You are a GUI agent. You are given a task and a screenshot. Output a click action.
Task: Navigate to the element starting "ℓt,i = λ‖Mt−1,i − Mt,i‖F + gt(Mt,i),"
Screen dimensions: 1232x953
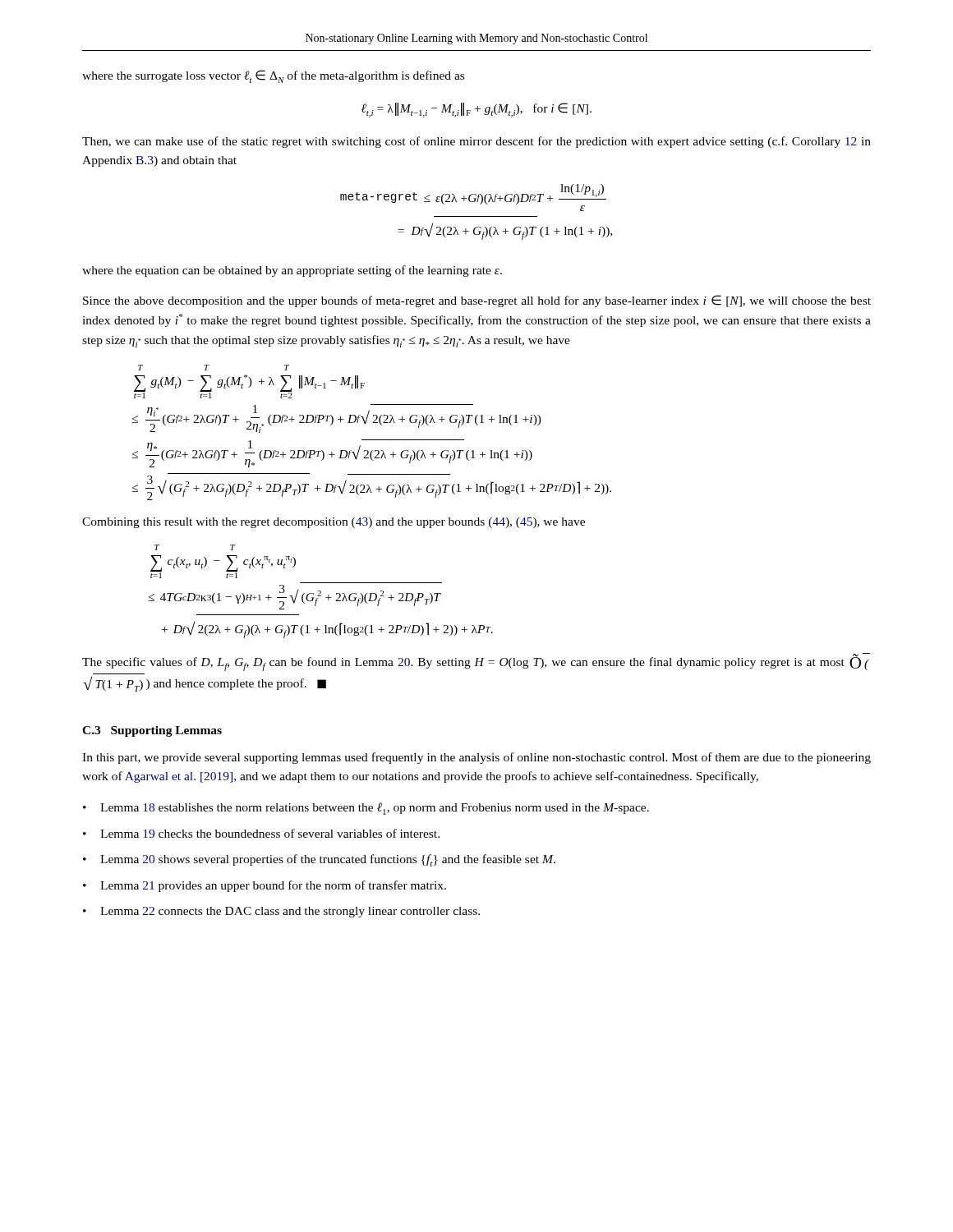coord(476,109)
